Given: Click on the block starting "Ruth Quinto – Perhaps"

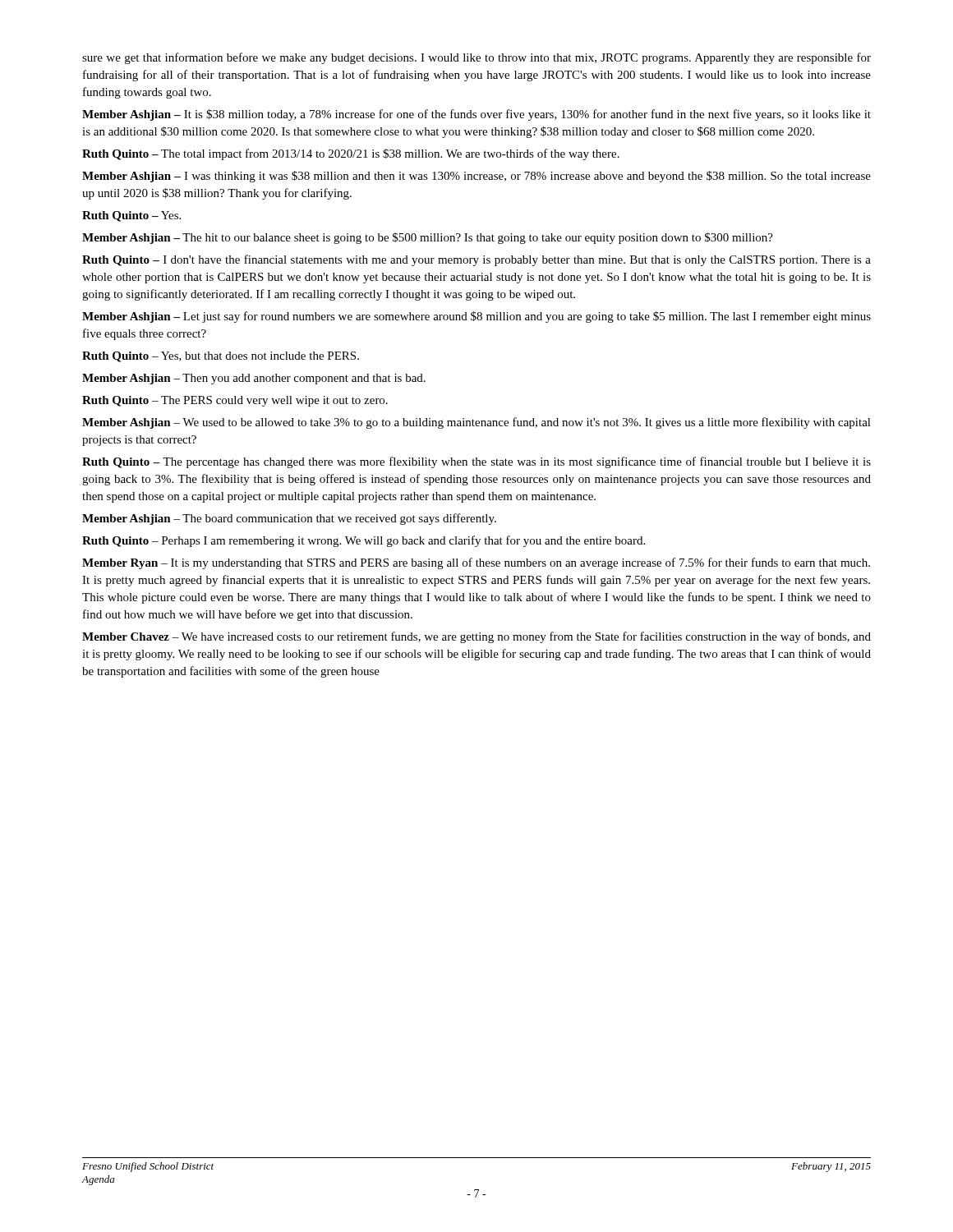Looking at the screenshot, I should pyautogui.click(x=364, y=540).
